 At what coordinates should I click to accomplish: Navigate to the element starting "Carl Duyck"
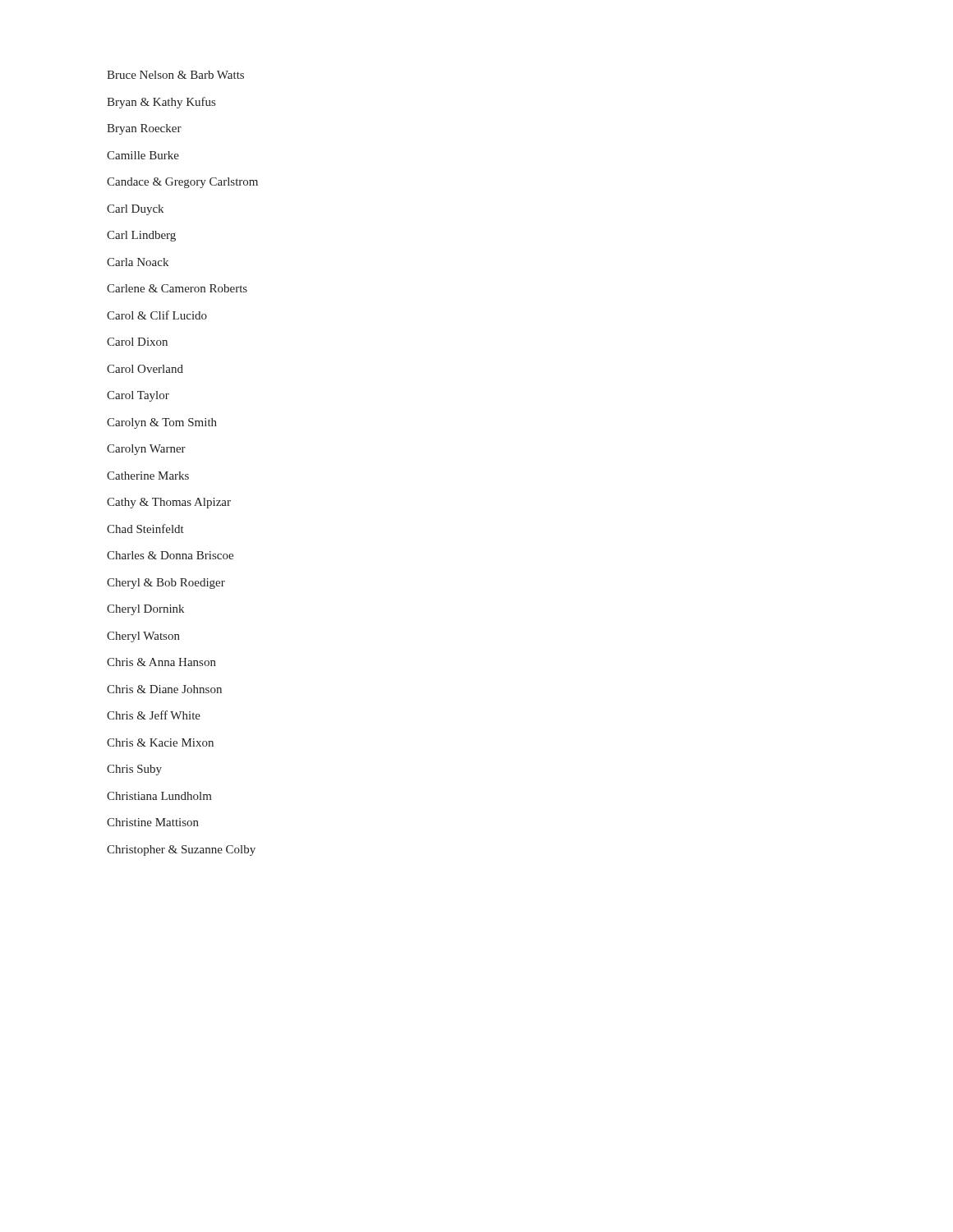pos(135,208)
